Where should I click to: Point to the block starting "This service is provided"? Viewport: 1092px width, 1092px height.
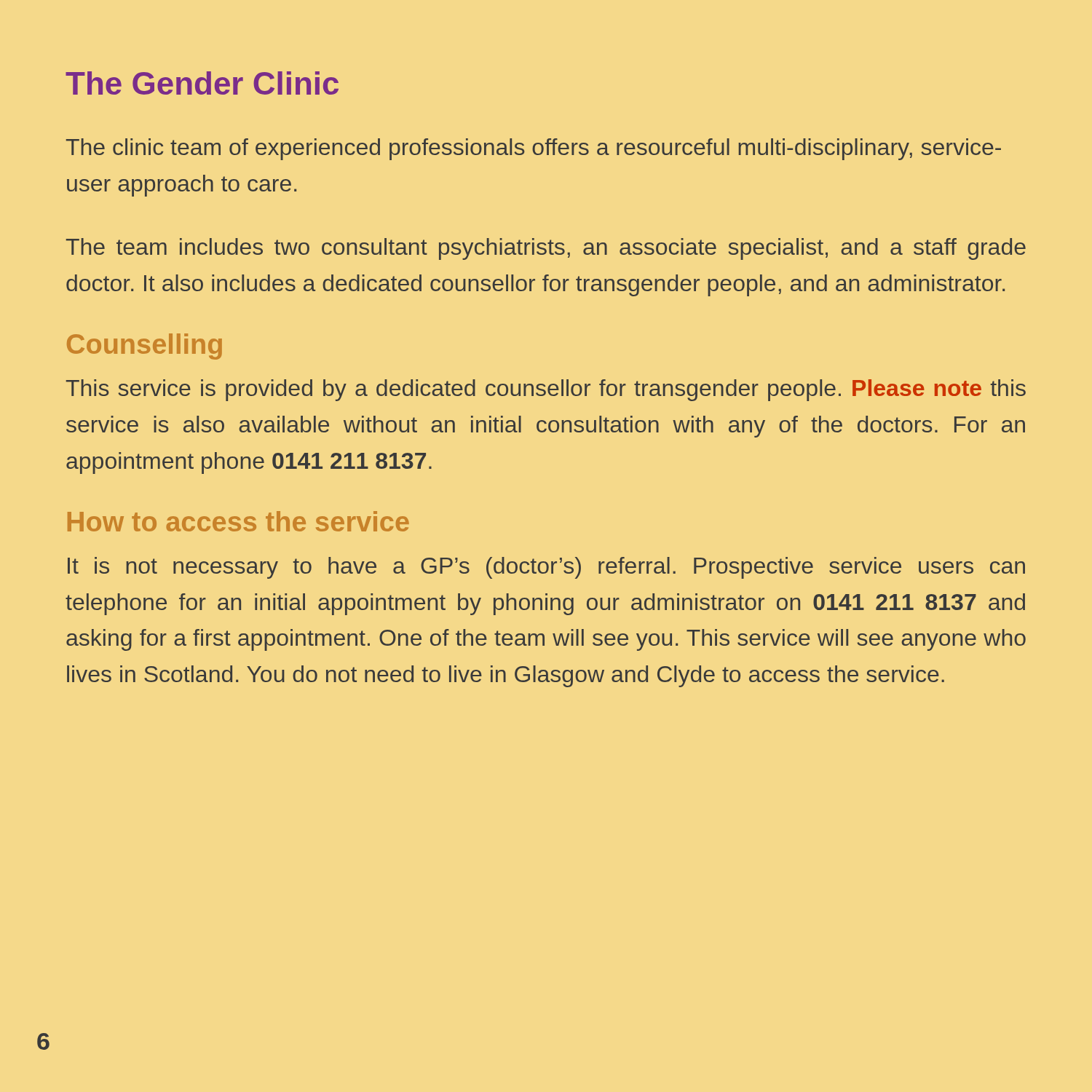pyautogui.click(x=546, y=424)
